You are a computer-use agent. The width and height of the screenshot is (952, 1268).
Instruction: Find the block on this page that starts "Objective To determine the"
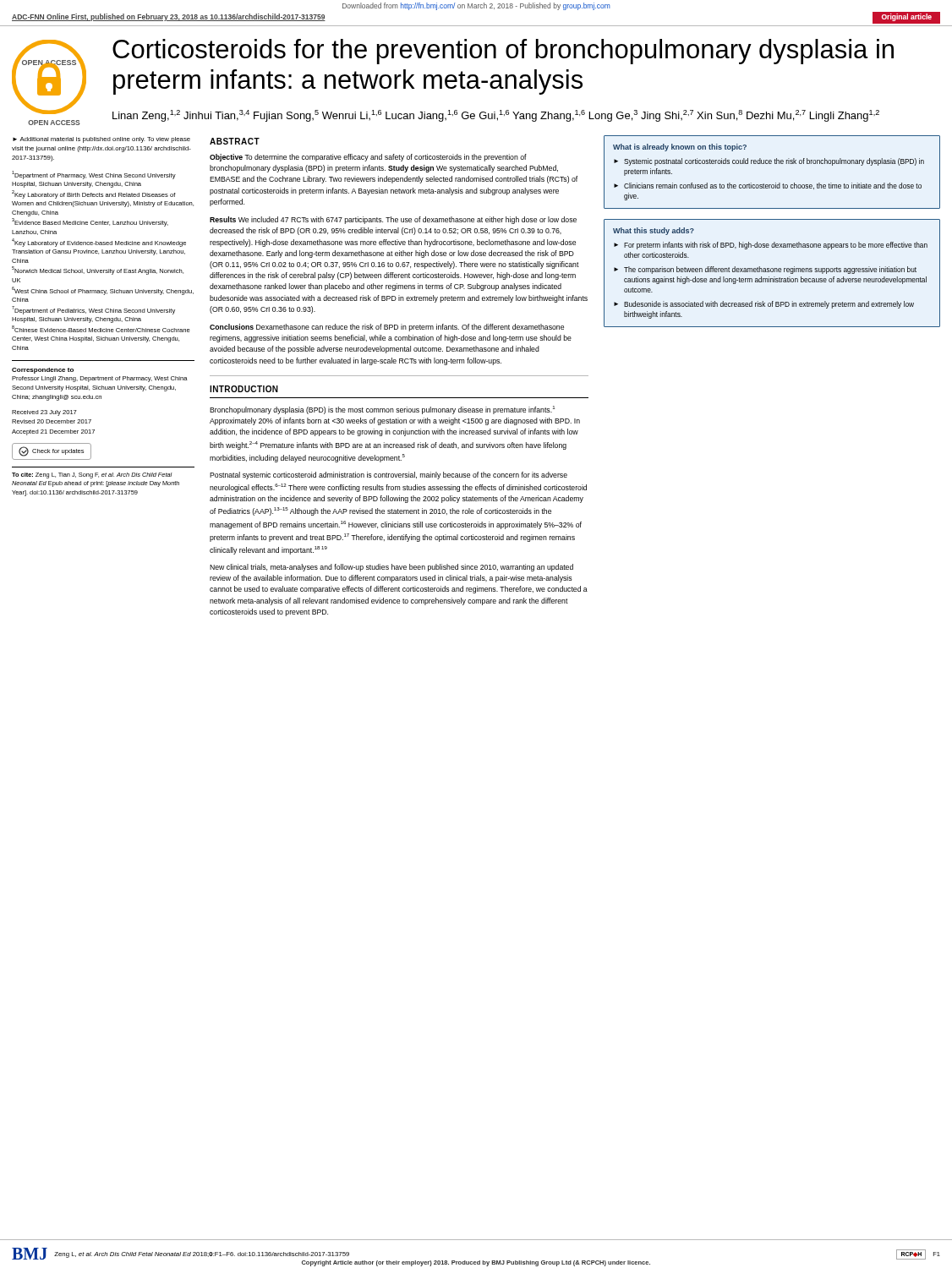pyautogui.click(x=394, y=180)
